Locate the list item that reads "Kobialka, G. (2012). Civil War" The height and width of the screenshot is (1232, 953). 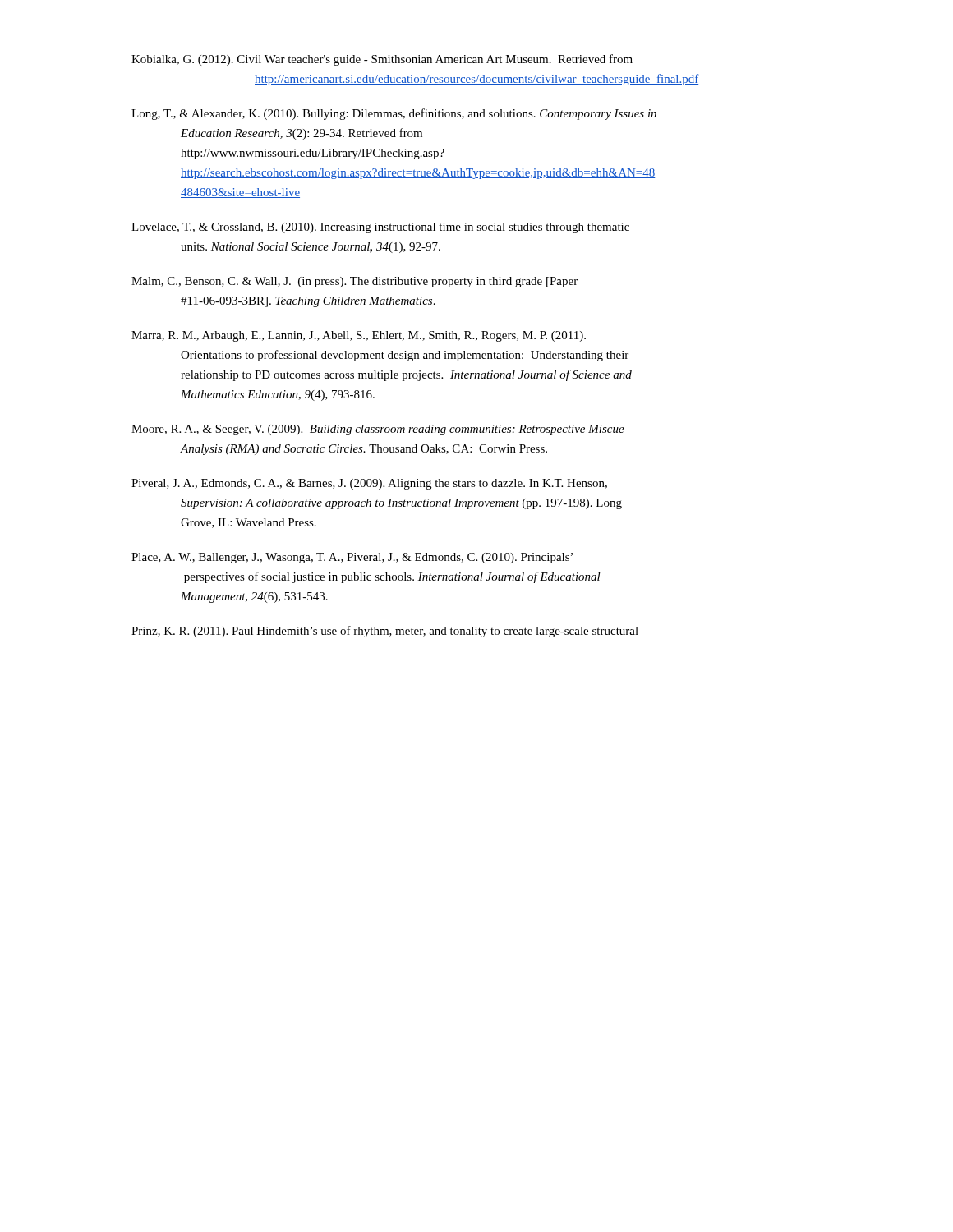click(501, 69)
